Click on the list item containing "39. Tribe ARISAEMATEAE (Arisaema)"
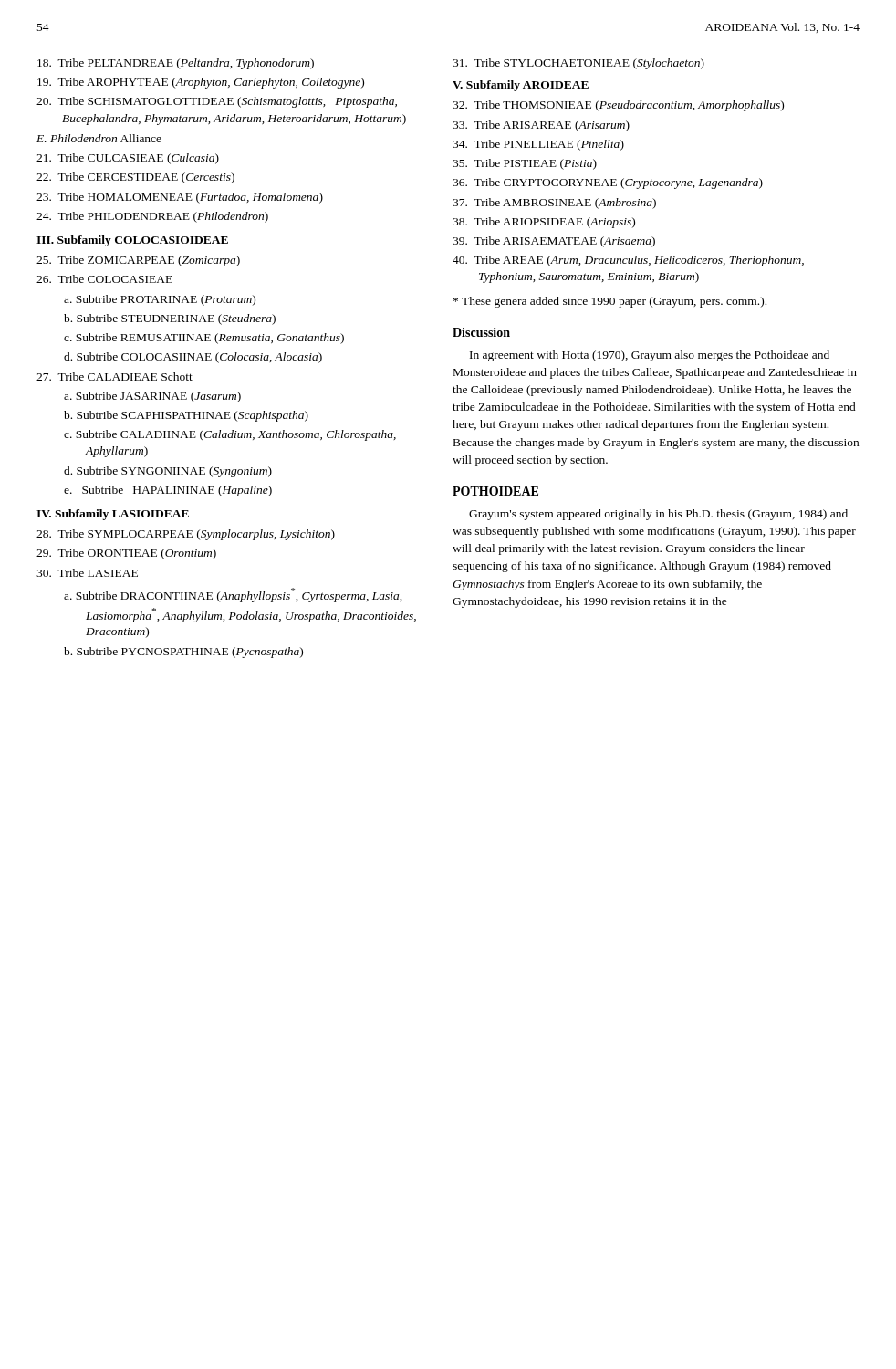The image size is (896, 1369). [554, 240]
